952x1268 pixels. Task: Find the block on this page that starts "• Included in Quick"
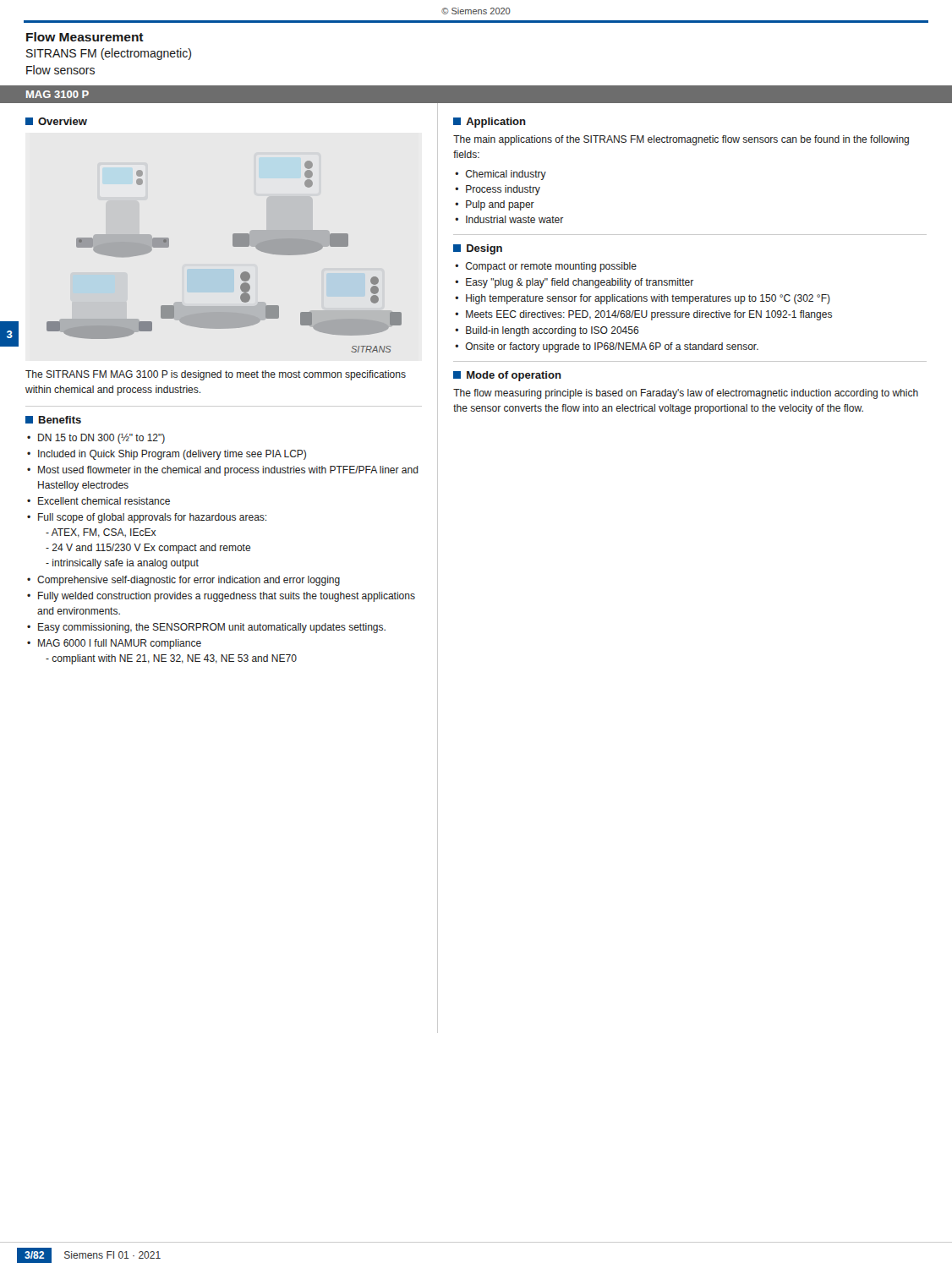click(167, 454)
